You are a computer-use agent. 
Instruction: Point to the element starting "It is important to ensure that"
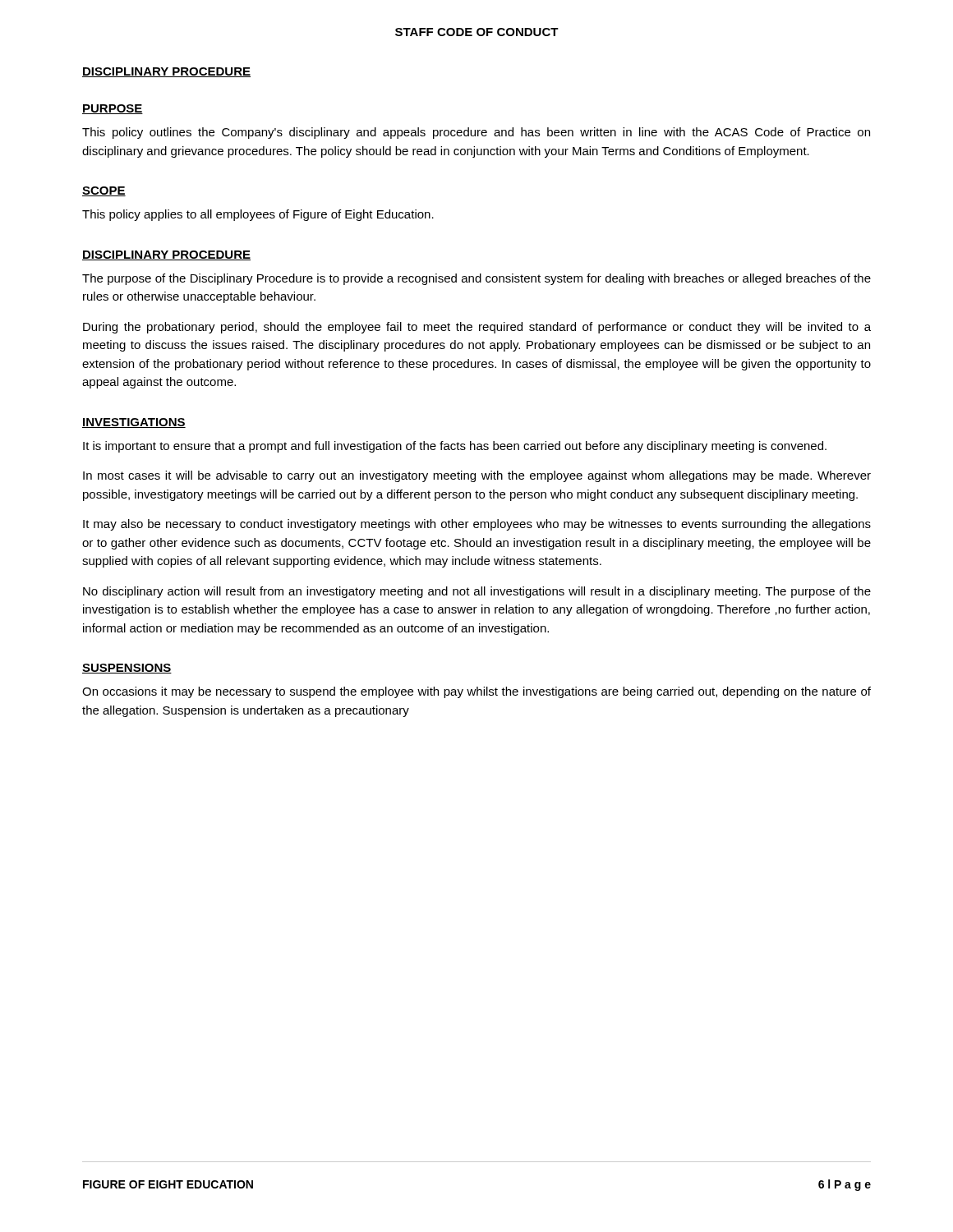pyautogui.click(x=455, y=445)
